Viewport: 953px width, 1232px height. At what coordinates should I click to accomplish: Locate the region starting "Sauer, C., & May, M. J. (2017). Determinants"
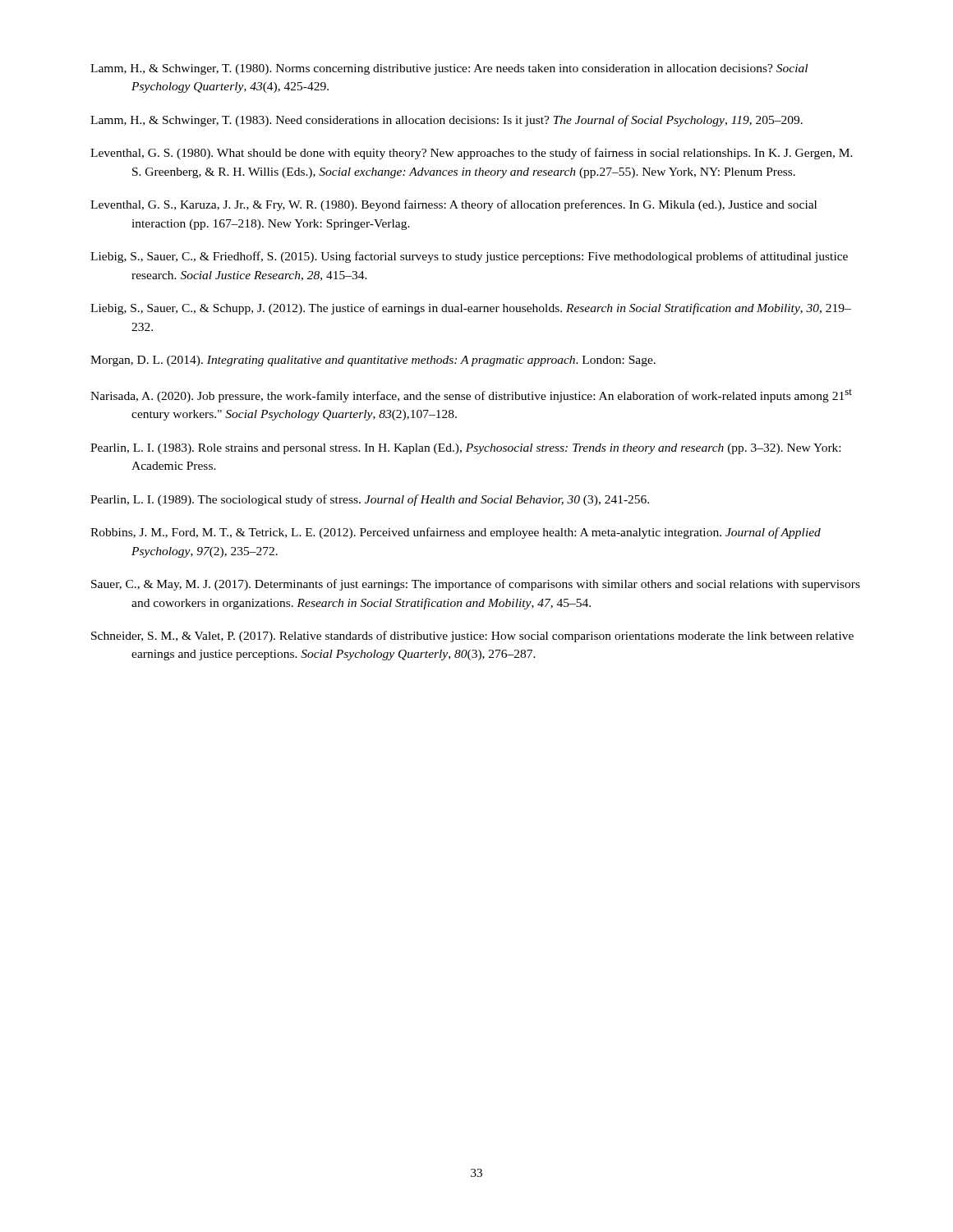click(x=475, y=593)
